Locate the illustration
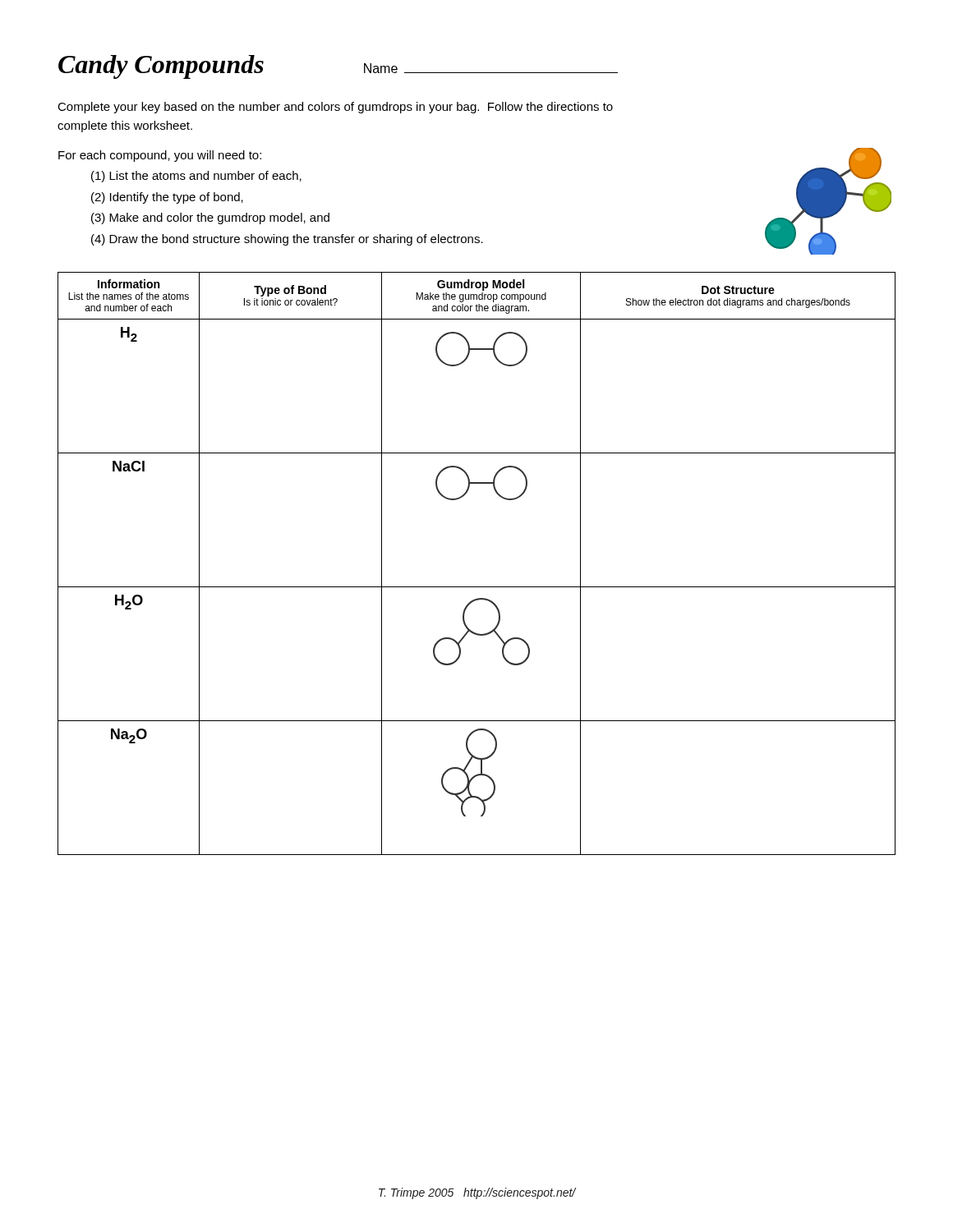The image size is (953, 1232). [x=824, y=202]
